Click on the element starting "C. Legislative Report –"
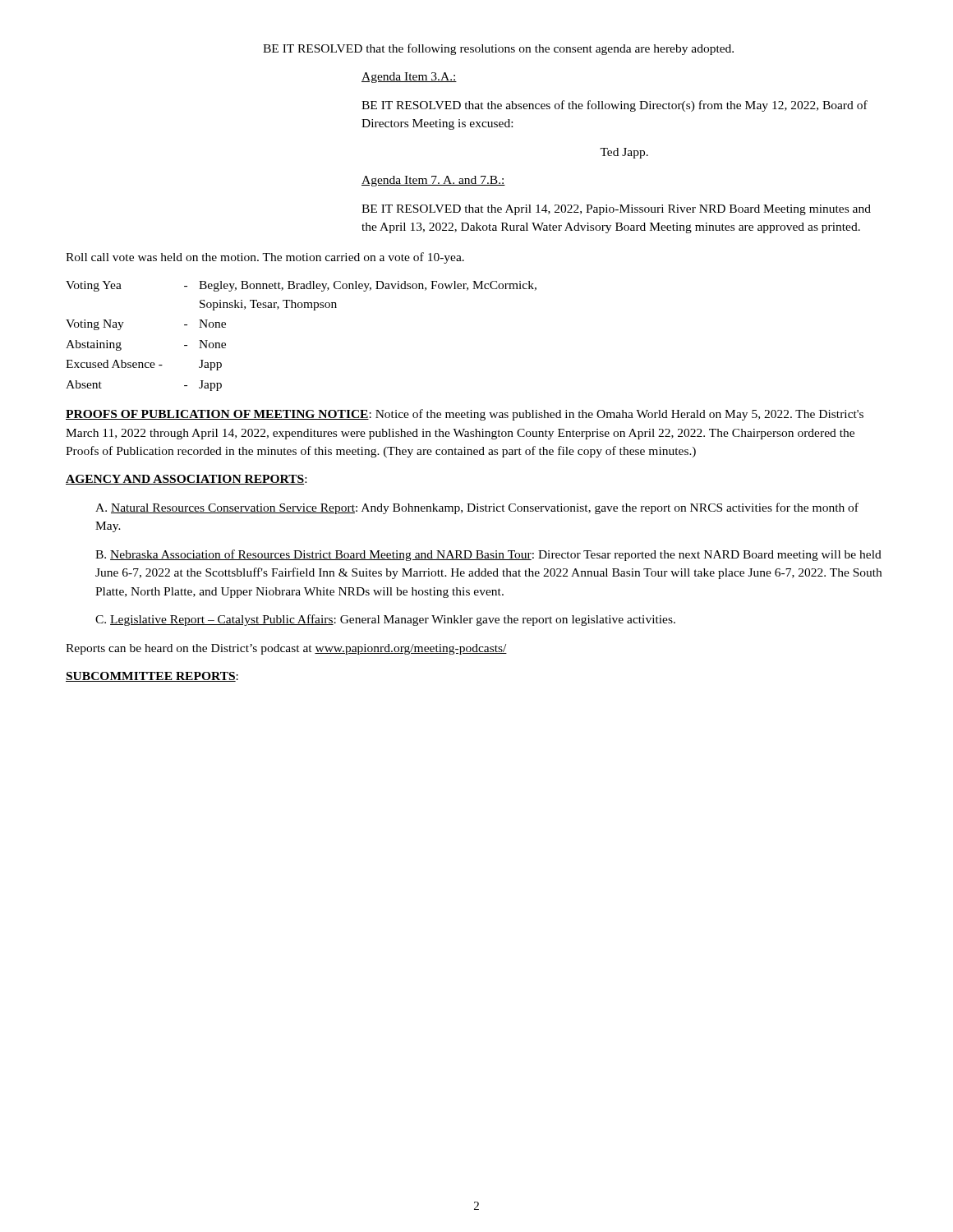The height and width of the screenshot is (1232, 953). [386, 619]
